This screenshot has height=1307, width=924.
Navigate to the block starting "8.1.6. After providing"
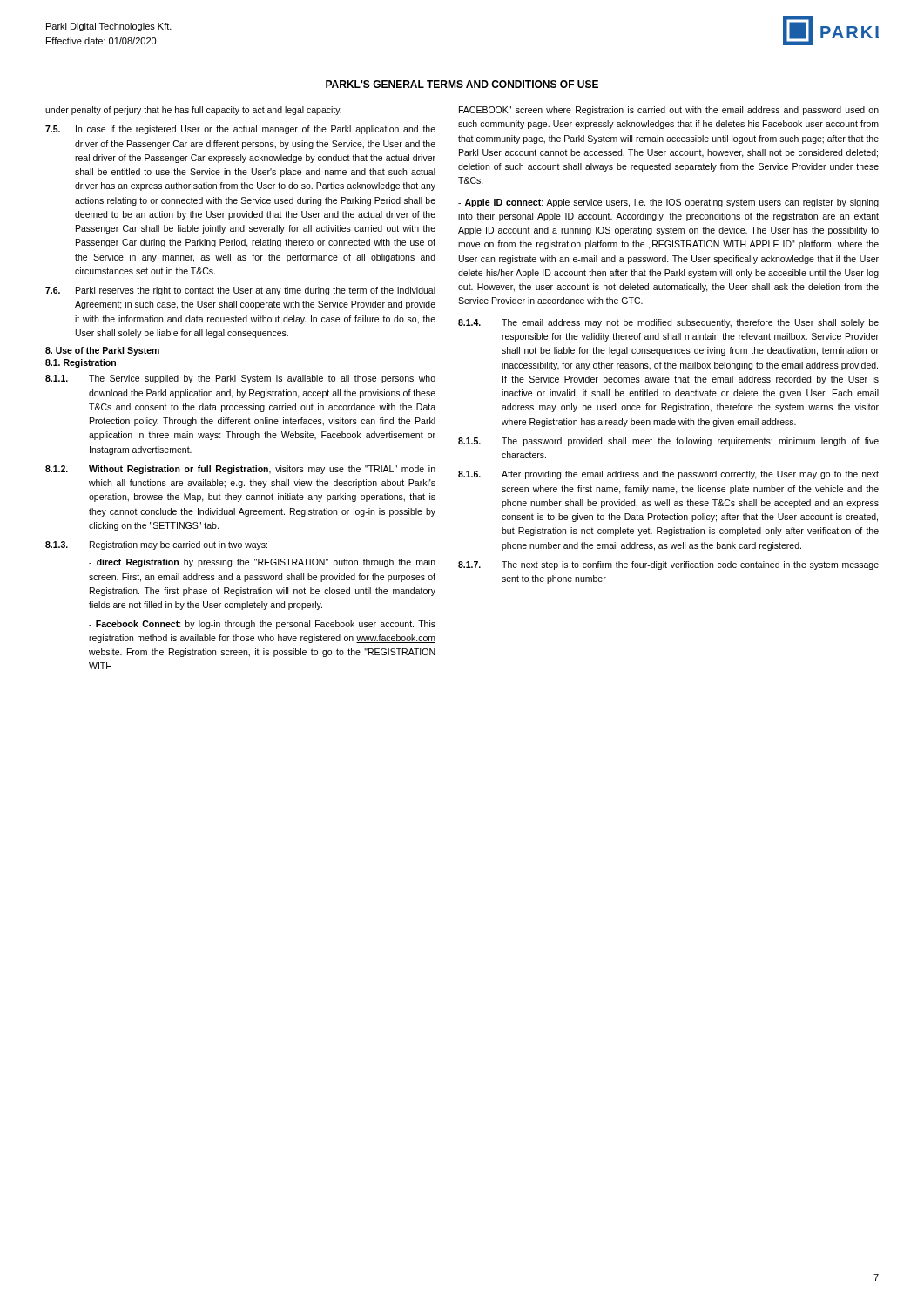click(x=668, y=510)
